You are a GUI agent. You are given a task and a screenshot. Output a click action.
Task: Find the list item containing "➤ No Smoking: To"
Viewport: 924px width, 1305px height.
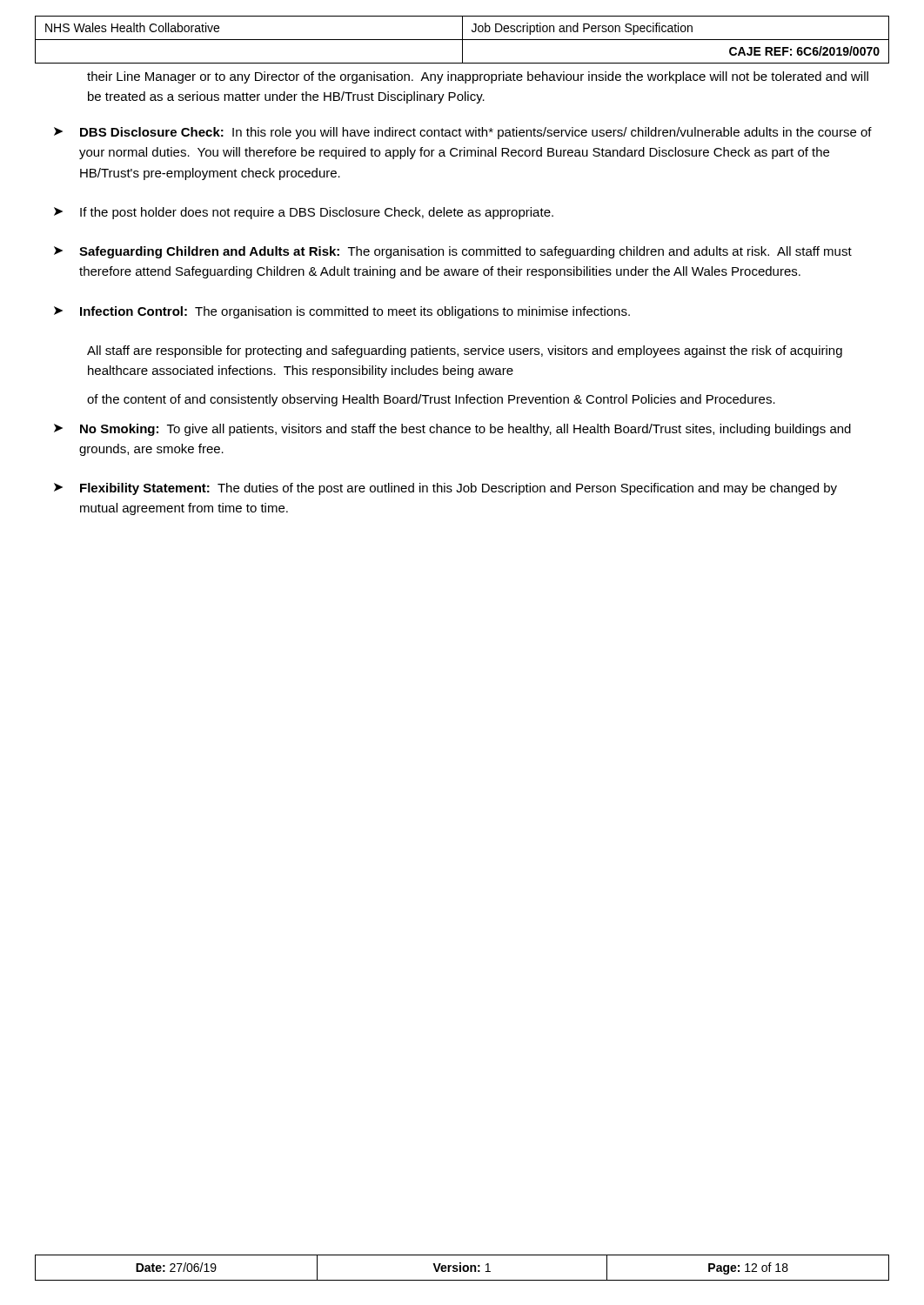462,438
